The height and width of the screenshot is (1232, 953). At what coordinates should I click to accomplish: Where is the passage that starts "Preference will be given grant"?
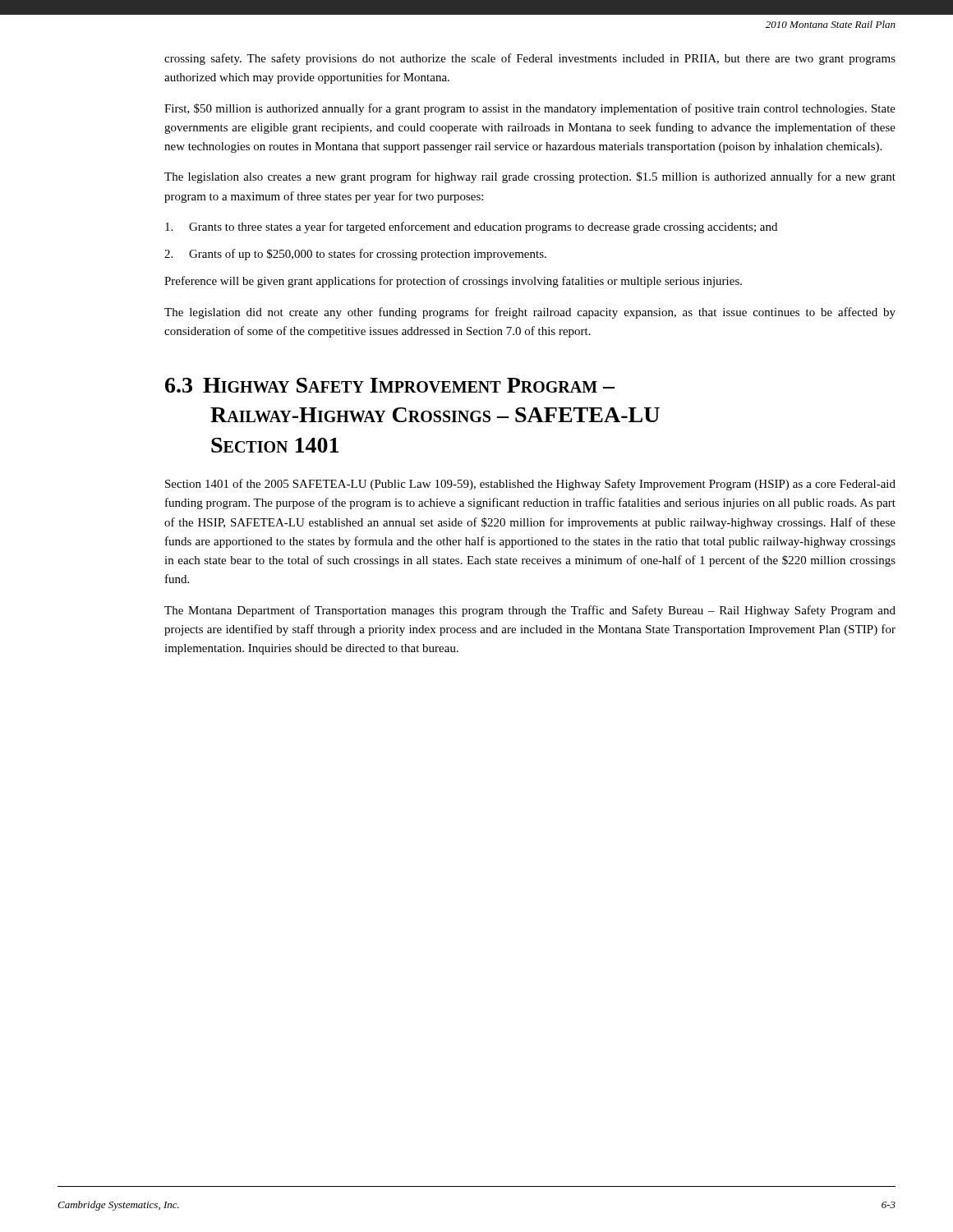[453, 281]
